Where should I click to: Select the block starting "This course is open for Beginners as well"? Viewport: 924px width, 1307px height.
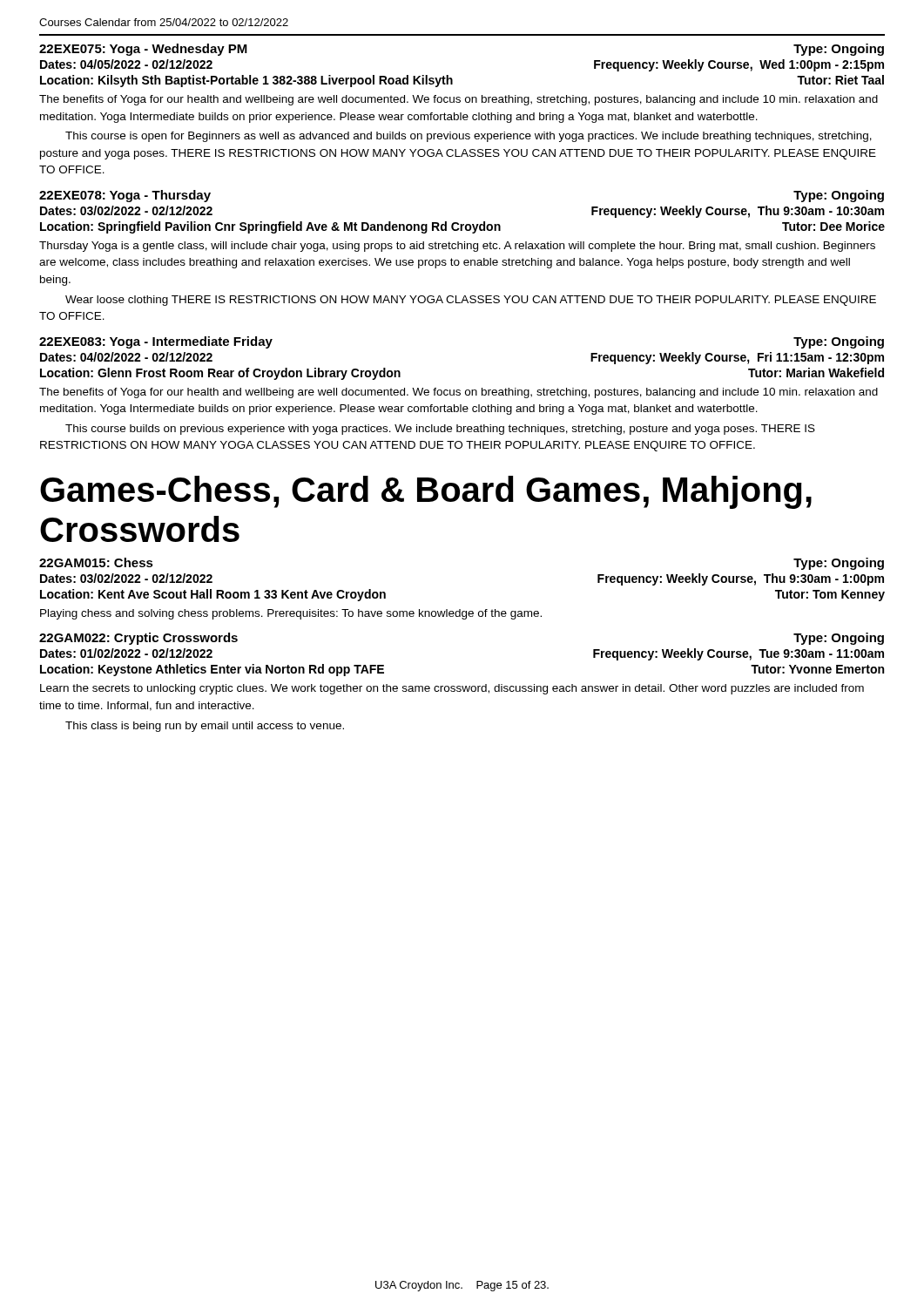pos(458,153)
